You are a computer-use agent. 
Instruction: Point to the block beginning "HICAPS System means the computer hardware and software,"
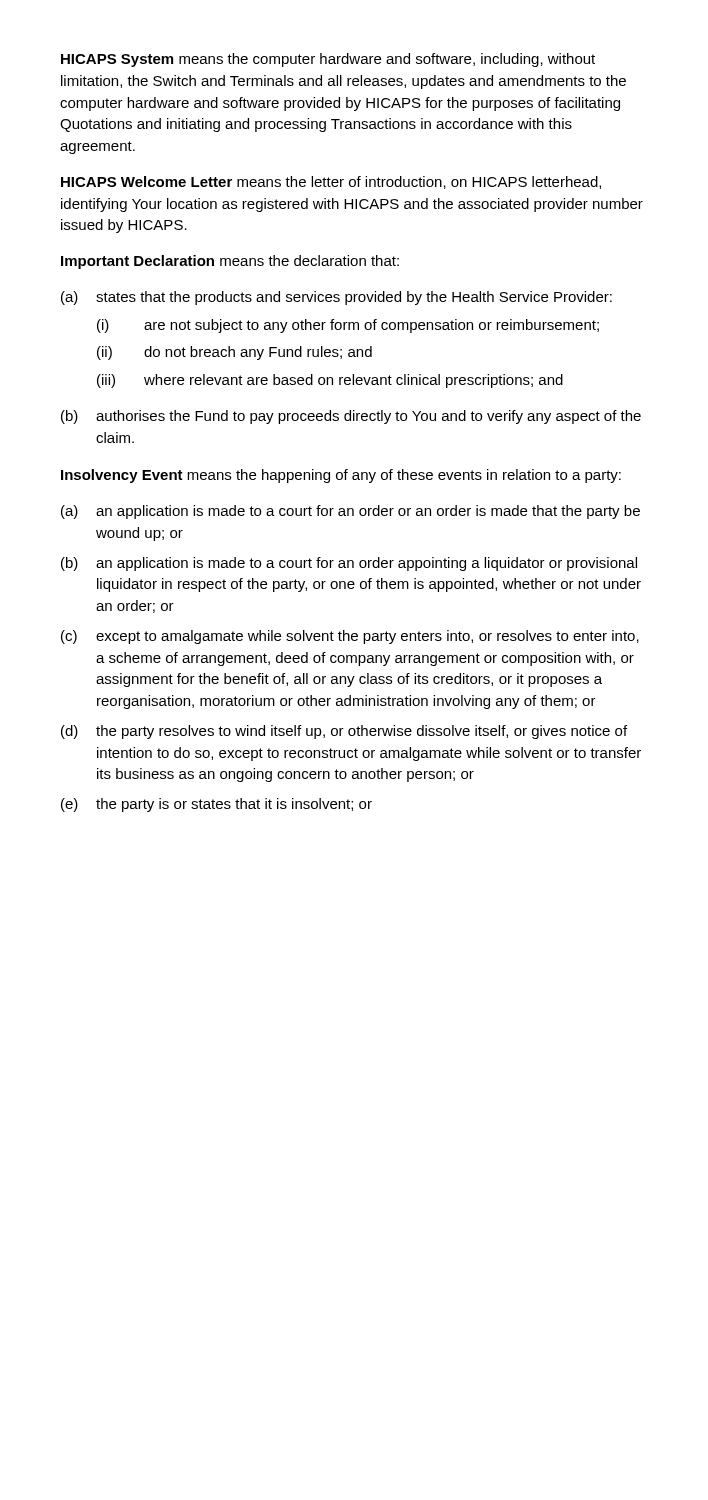[x=343, y=102]
